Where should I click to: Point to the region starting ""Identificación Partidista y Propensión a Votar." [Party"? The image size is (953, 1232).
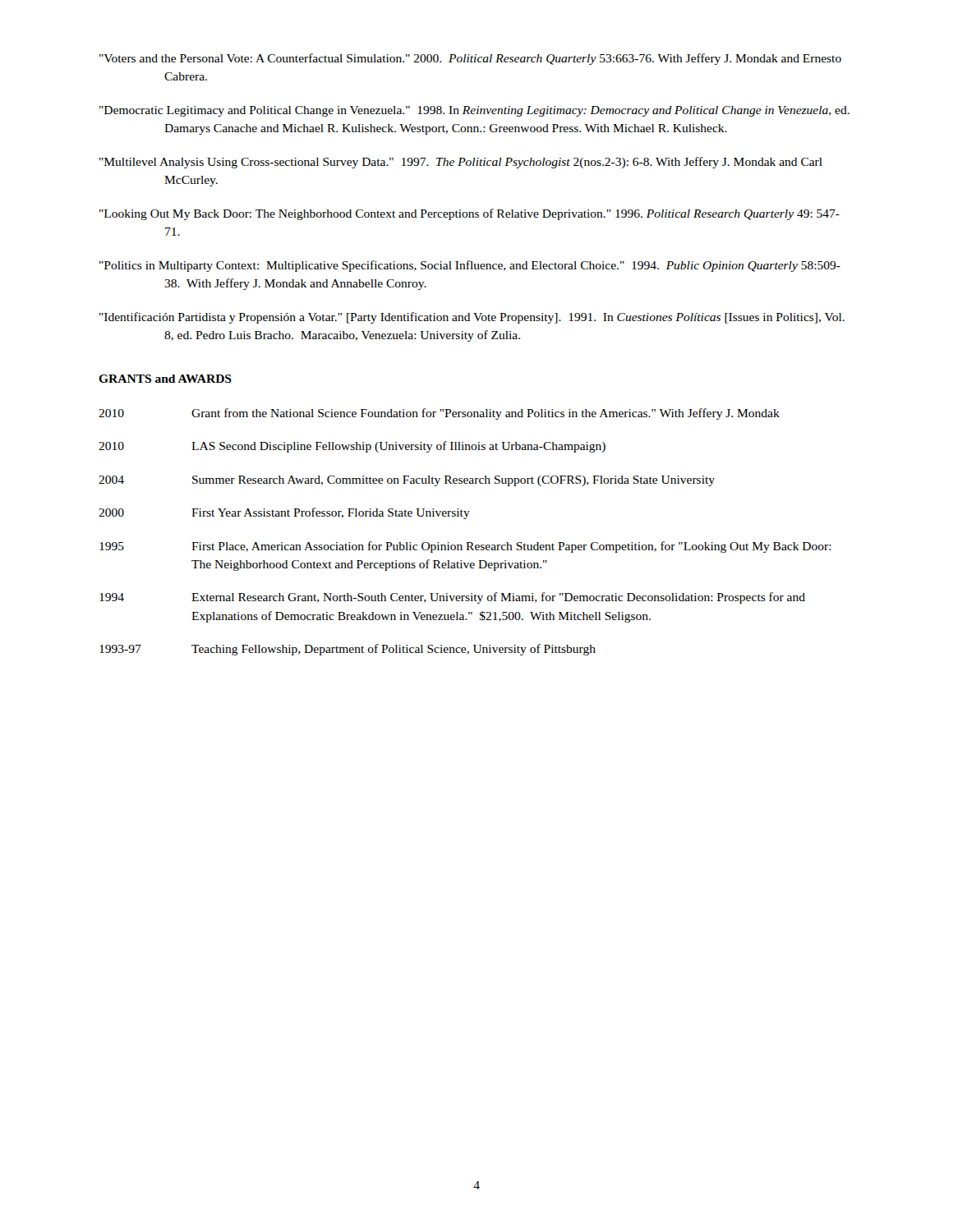(x=472, y=326)
